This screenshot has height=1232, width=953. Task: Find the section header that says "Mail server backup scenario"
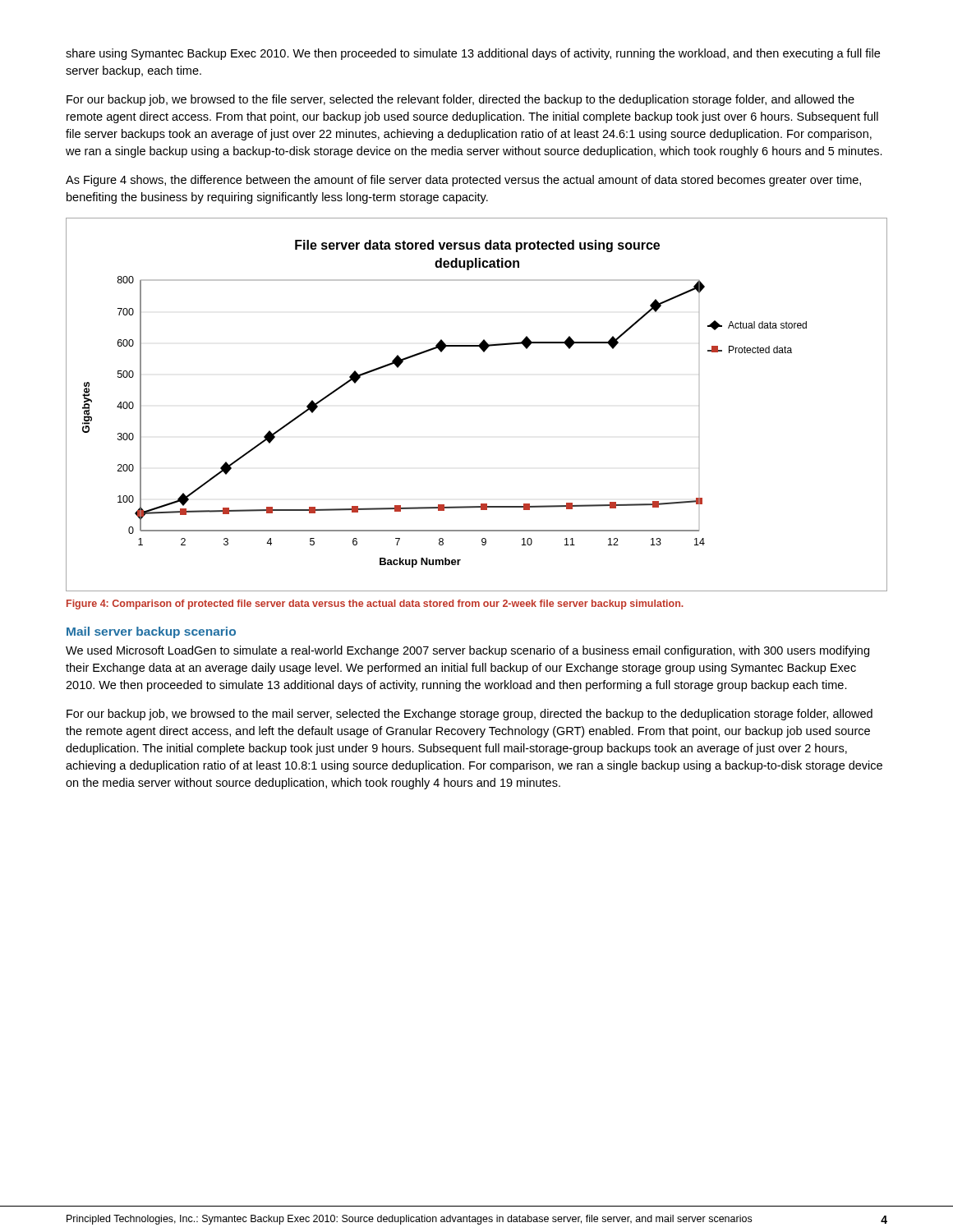[151, 631]
